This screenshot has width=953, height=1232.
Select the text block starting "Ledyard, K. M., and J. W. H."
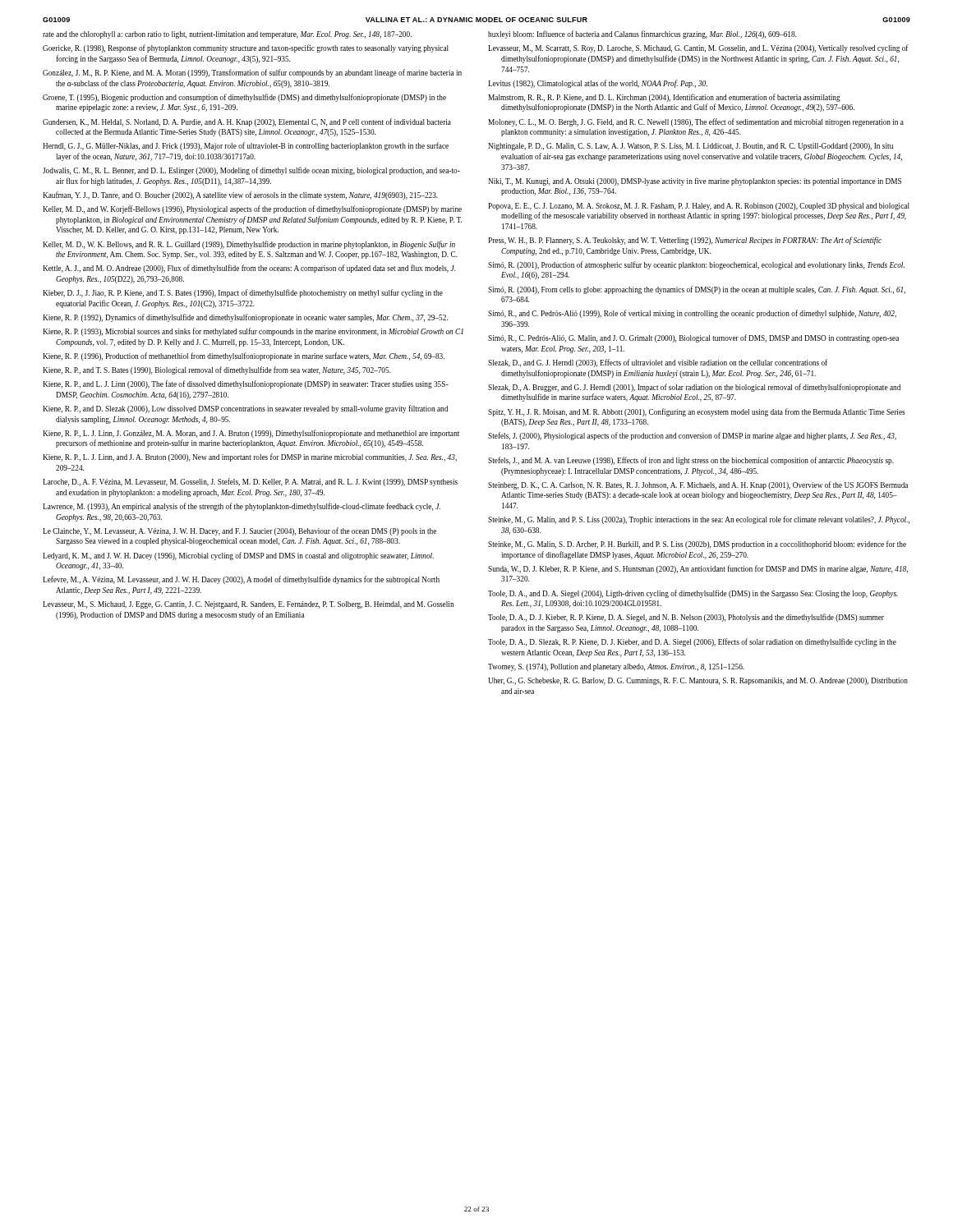click(238, 561)
